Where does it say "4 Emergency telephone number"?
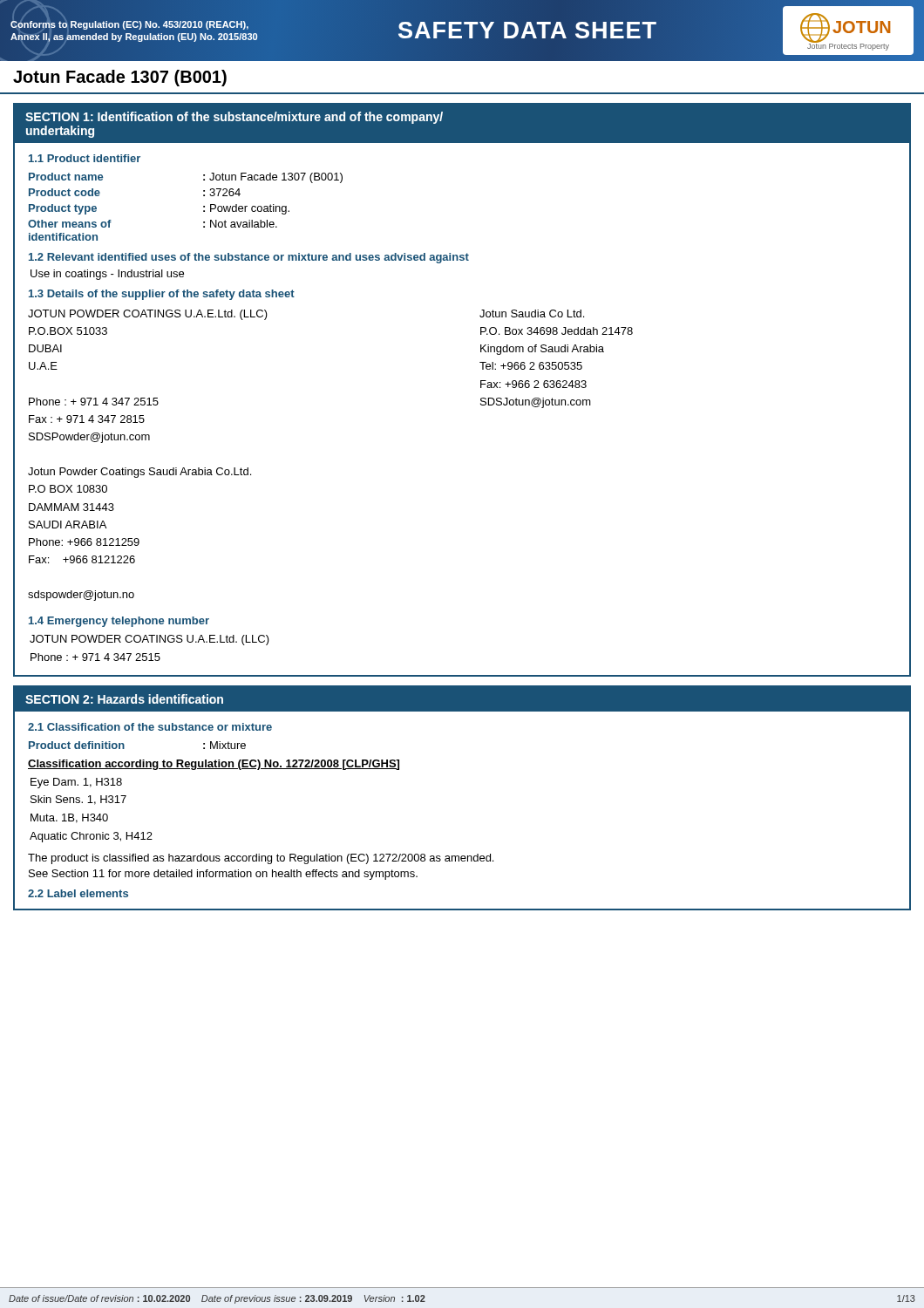 [119, 621]
